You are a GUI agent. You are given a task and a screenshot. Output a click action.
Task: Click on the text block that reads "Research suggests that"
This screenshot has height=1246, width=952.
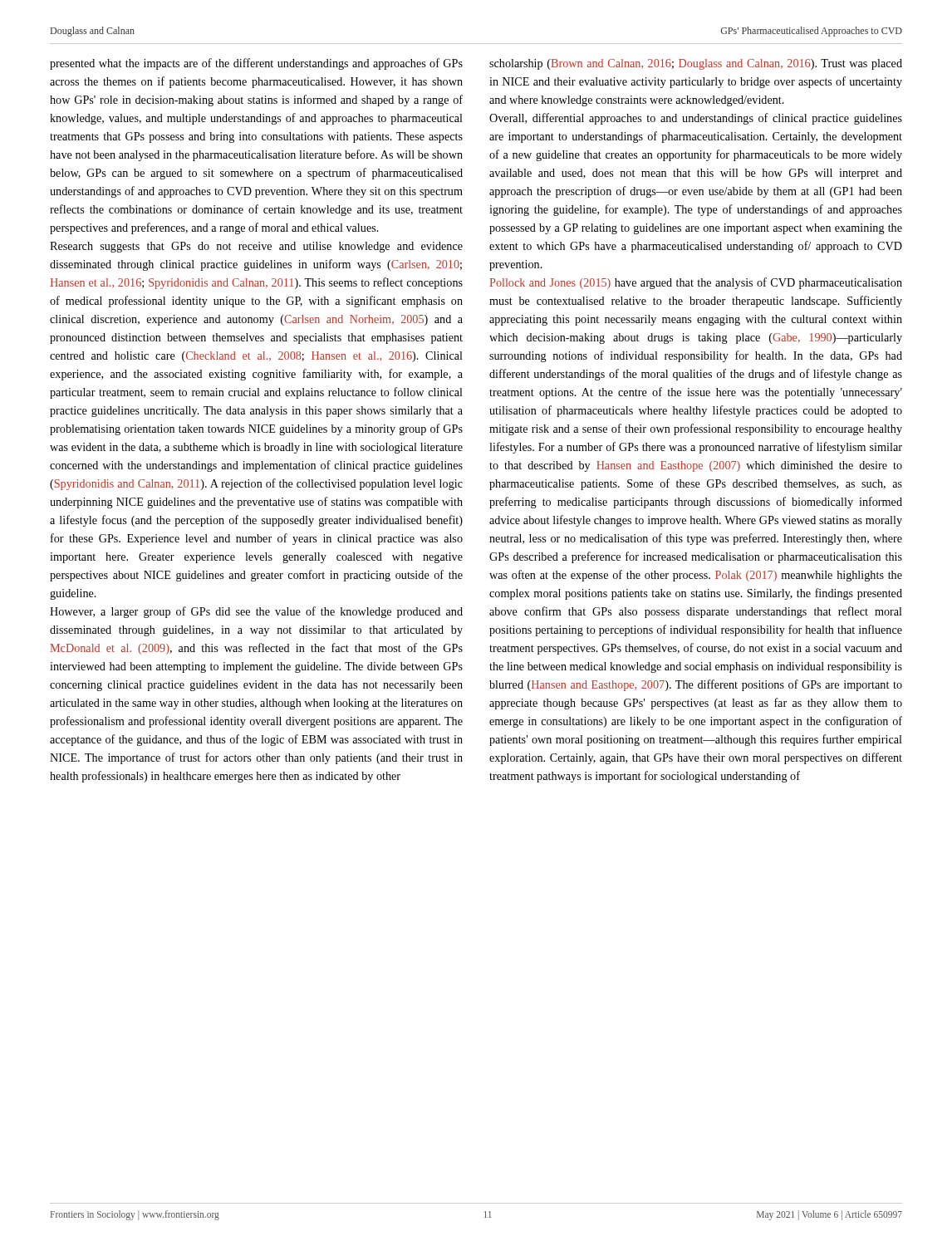coord(256,419)
